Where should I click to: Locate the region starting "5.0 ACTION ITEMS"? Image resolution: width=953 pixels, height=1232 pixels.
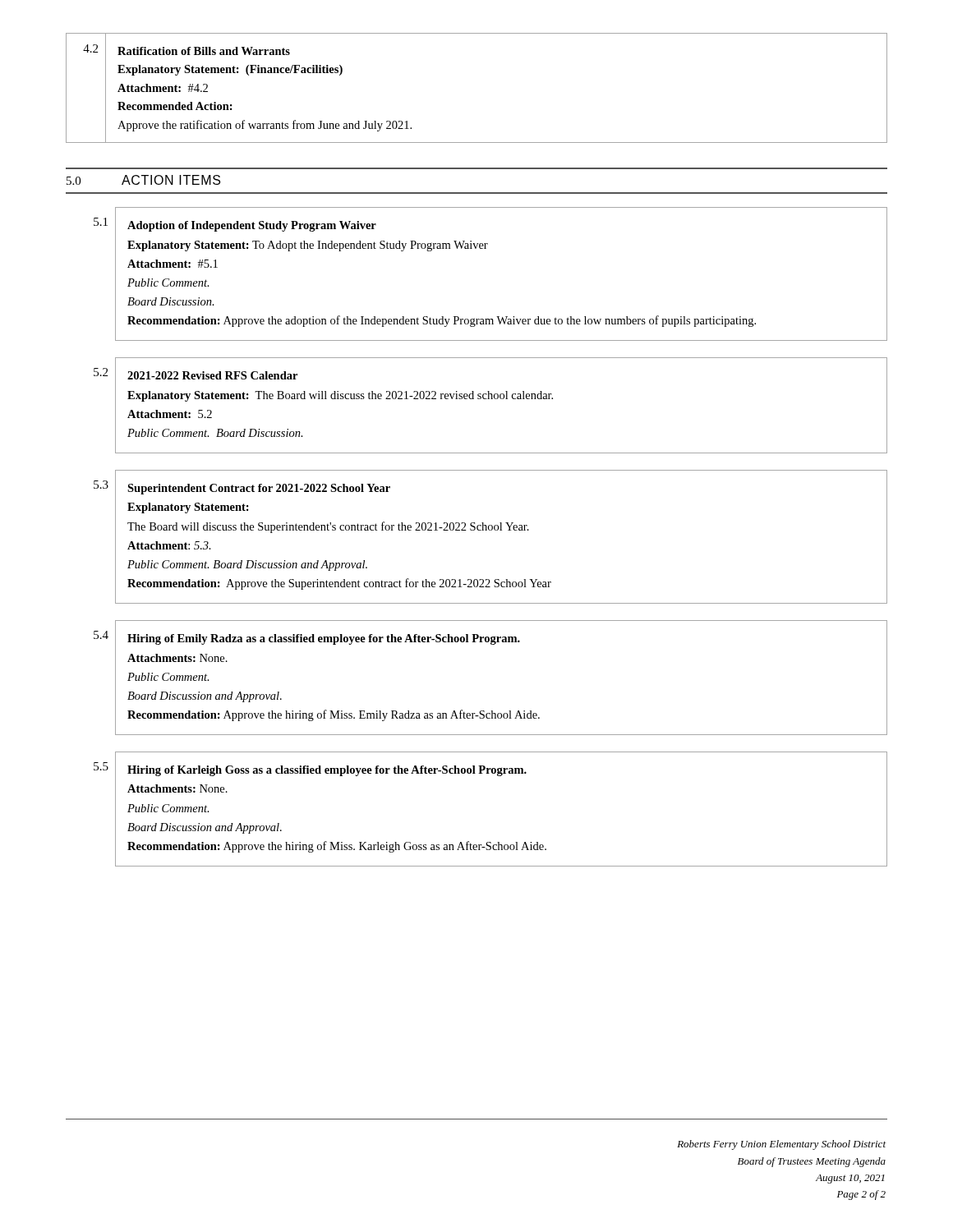click(x=144, y=181)
